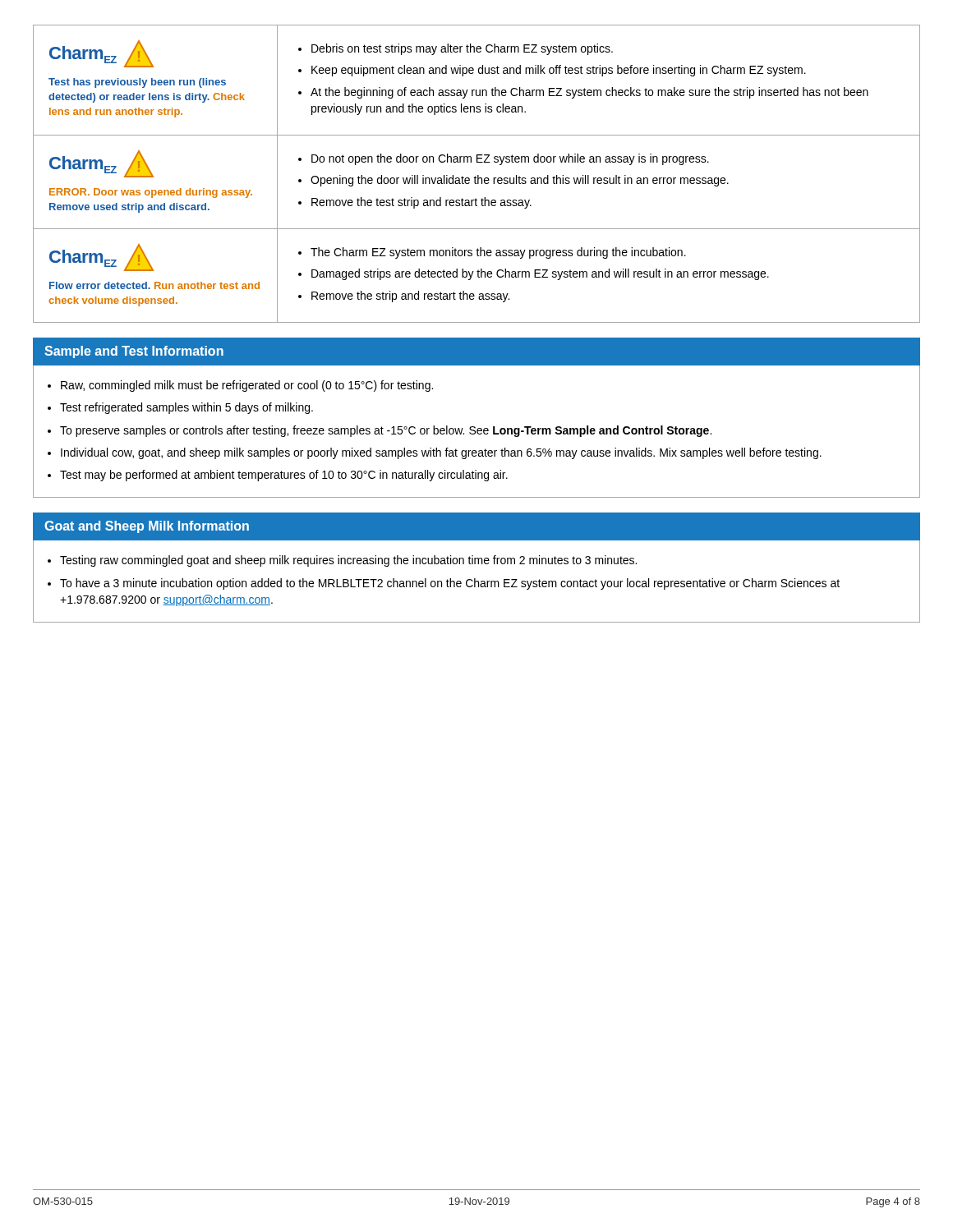The height and width of the screenshot is (1232, 953).
Task: Select the section header that reads "Sample and Test Information"
Action: coord(134,351)
